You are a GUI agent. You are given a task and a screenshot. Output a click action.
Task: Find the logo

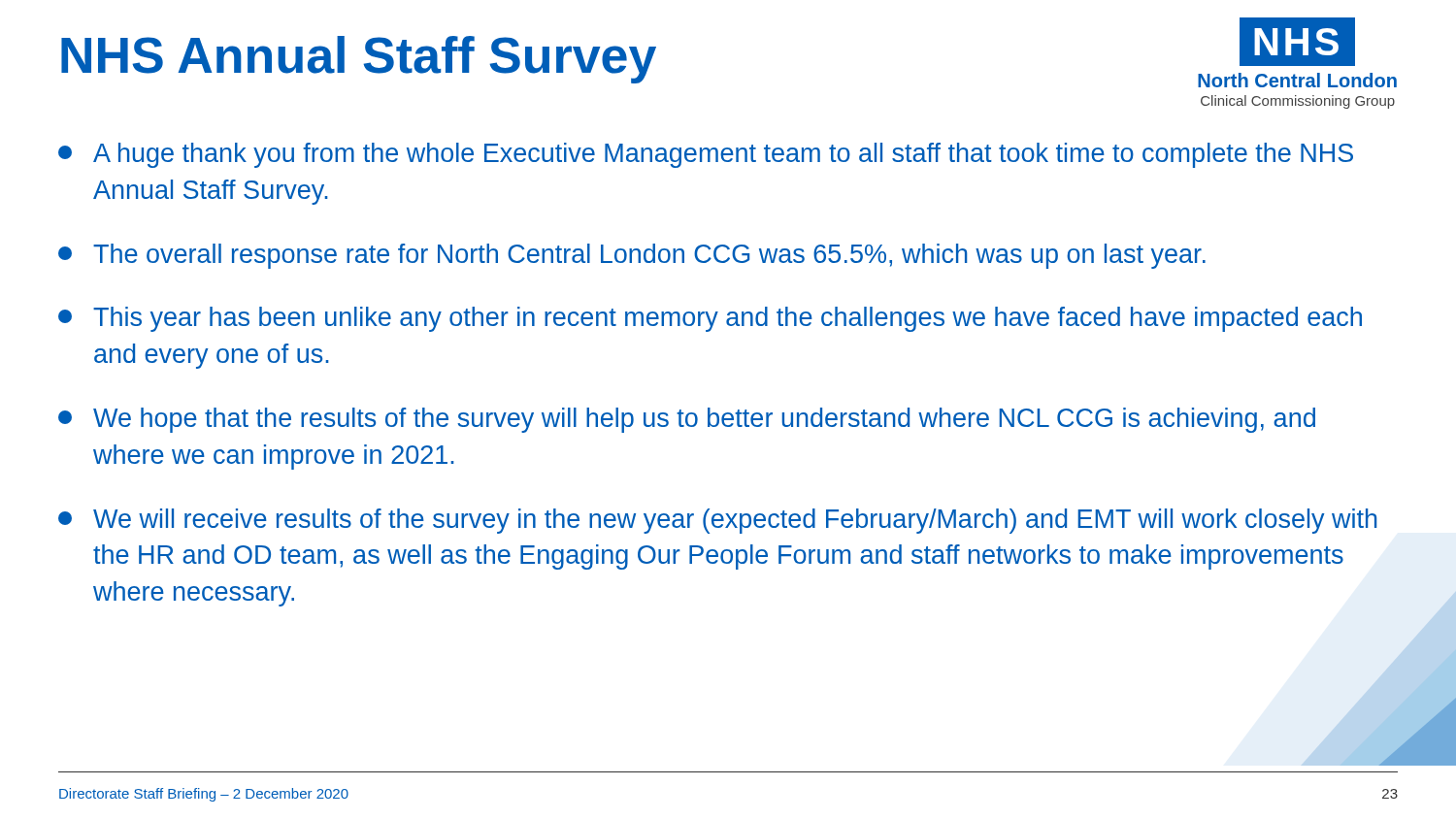(1297, 63)
